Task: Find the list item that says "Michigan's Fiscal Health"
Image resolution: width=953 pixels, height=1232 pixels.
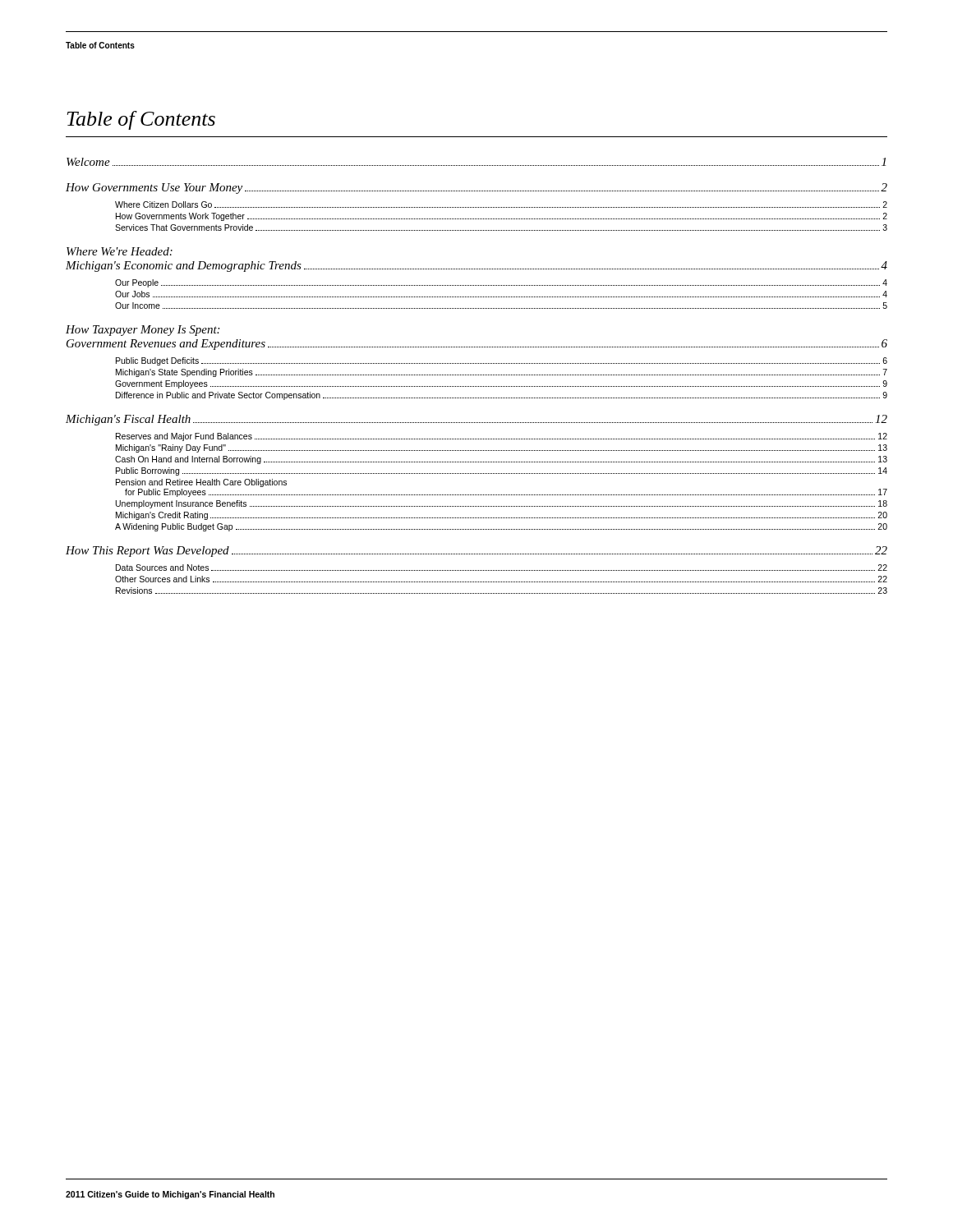Action: (476, 419)
